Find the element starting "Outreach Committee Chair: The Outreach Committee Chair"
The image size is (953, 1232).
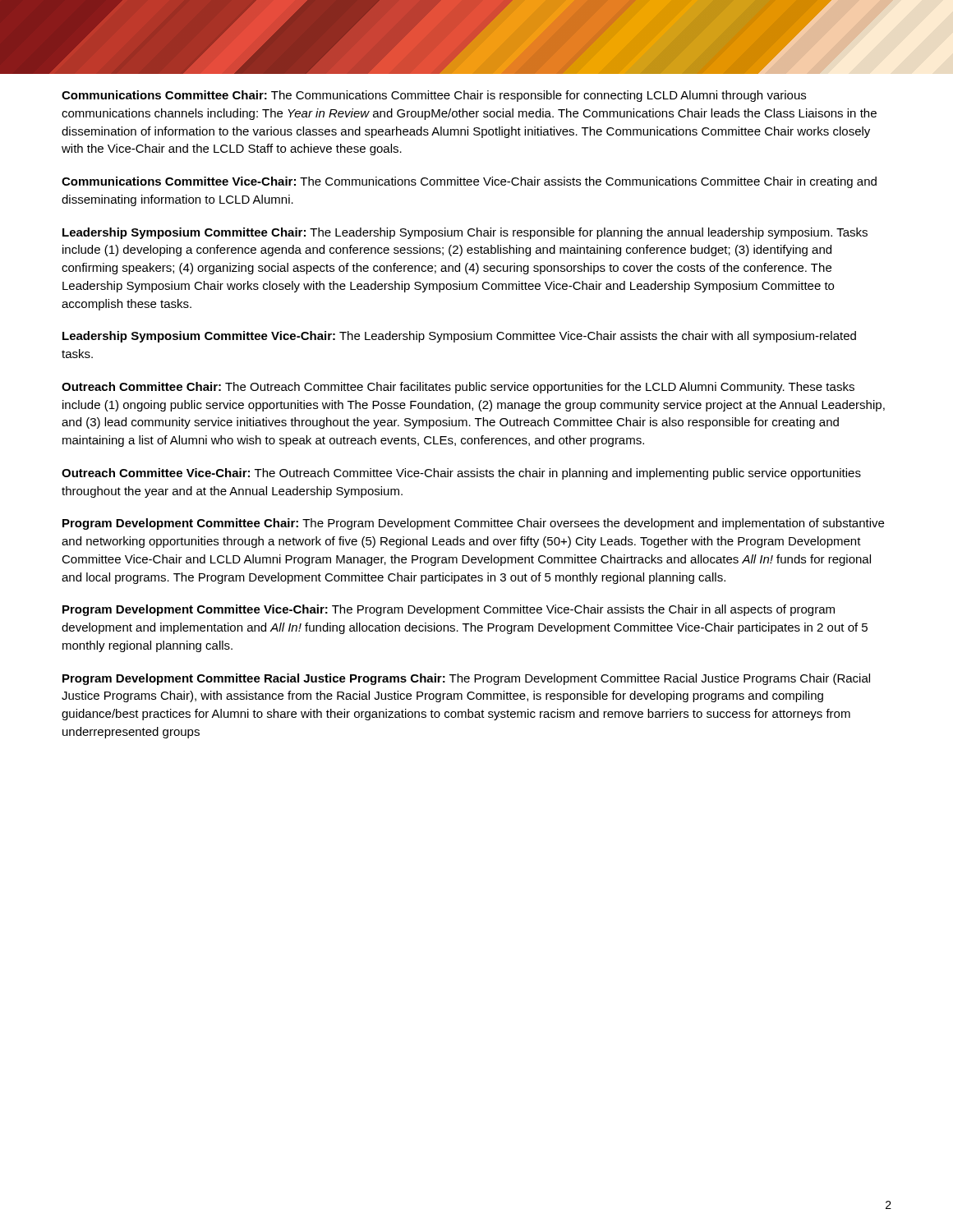474,413
